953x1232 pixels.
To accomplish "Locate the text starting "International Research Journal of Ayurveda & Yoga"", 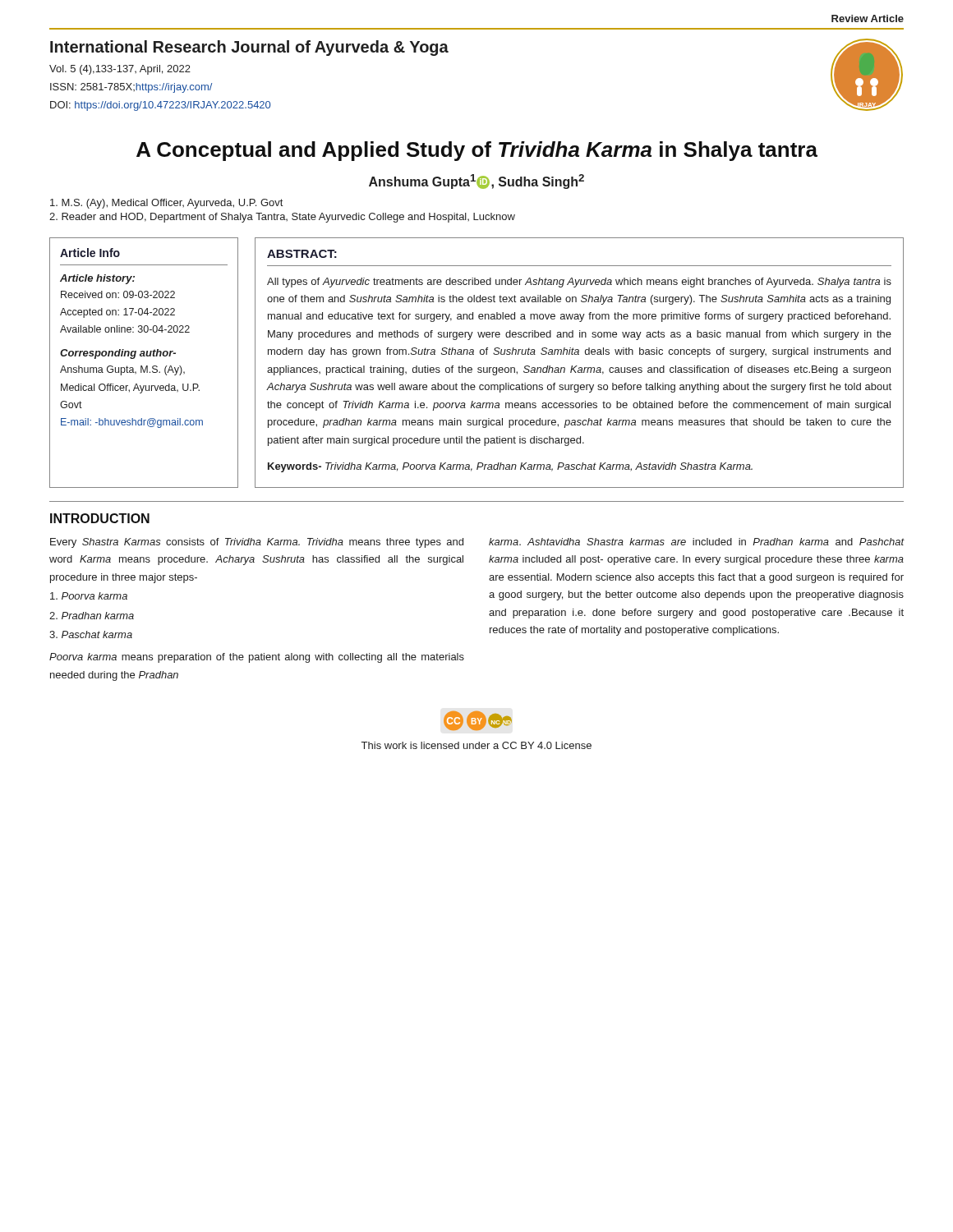I will [x=249, y=48].
